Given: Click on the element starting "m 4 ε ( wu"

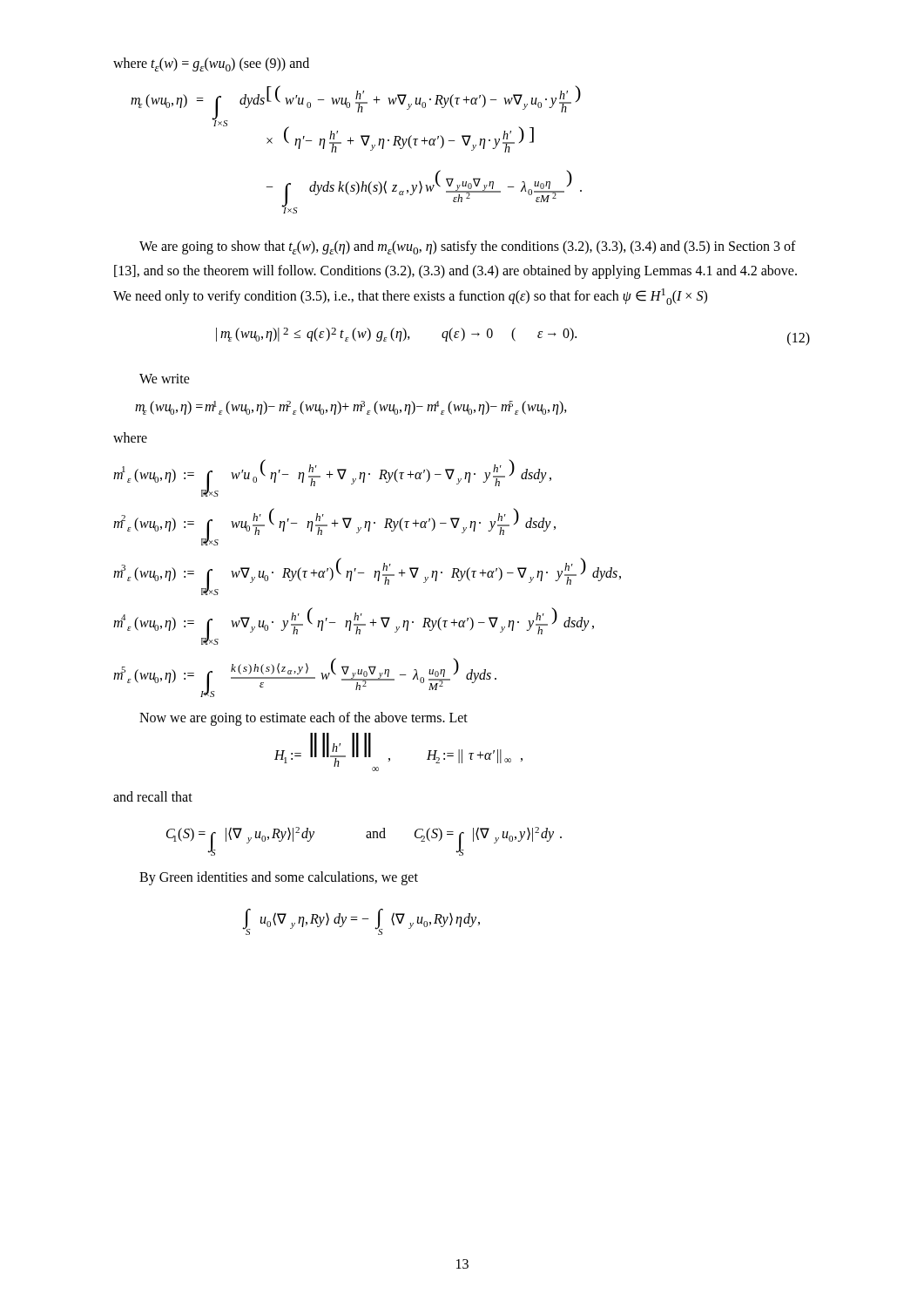Looking at the screenshot, I should (x=453, y=623).
